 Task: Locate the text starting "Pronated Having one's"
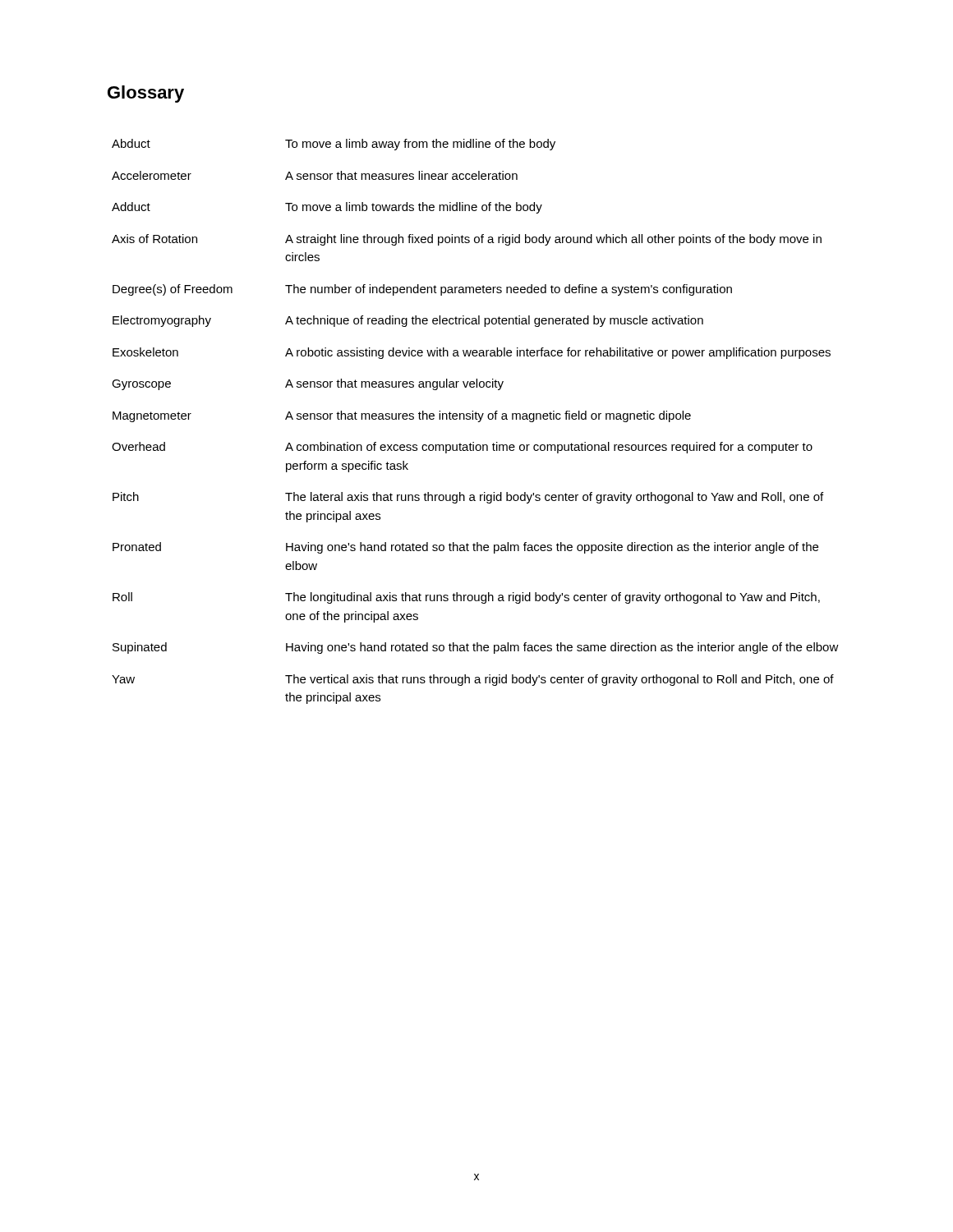(476, 556)
